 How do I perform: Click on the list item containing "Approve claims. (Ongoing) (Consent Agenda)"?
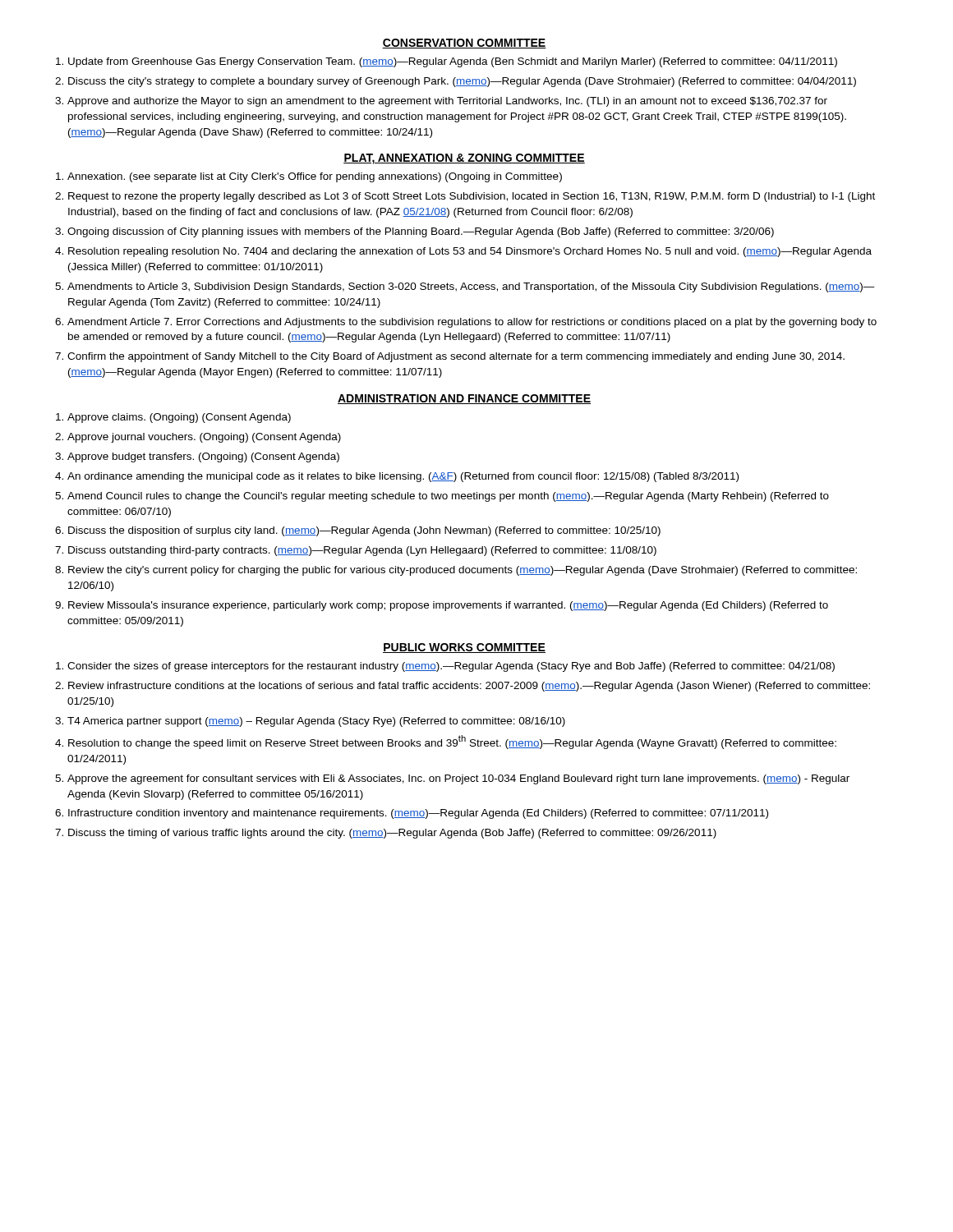pos(179,418)
